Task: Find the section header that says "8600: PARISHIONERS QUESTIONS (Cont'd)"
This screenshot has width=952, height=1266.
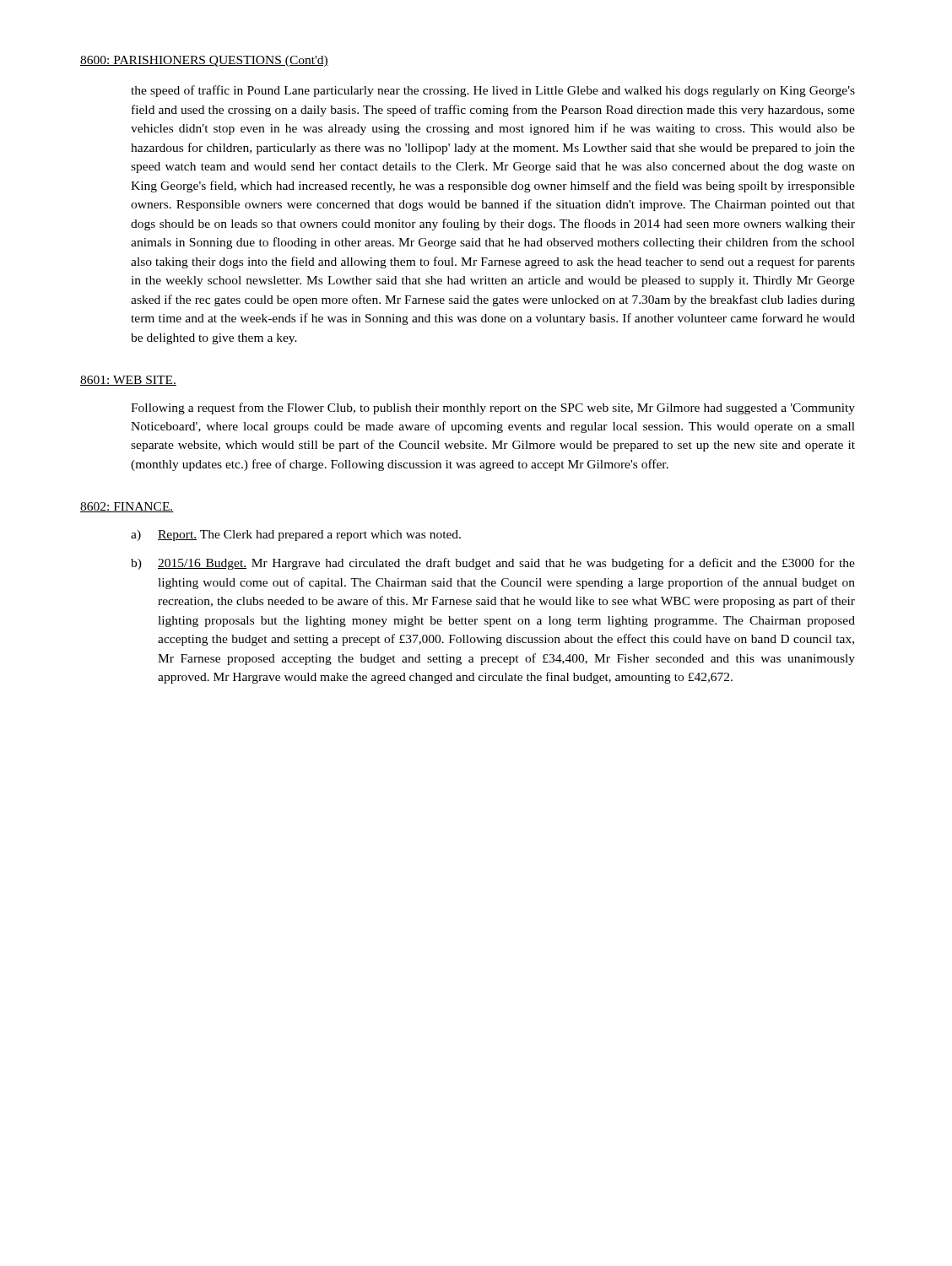Action: (x=204, y=60)
